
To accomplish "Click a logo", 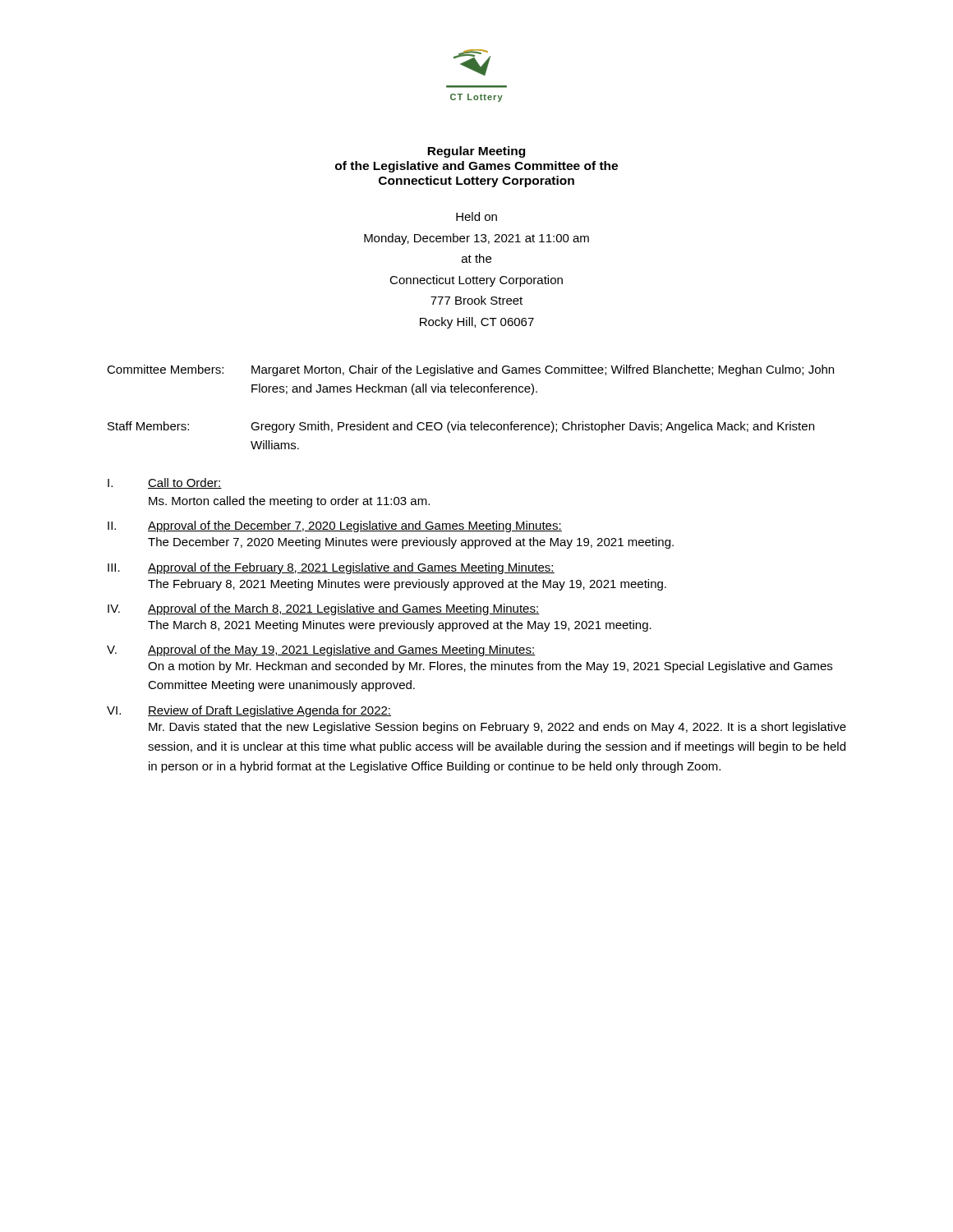I will click(x=476, y=87).
